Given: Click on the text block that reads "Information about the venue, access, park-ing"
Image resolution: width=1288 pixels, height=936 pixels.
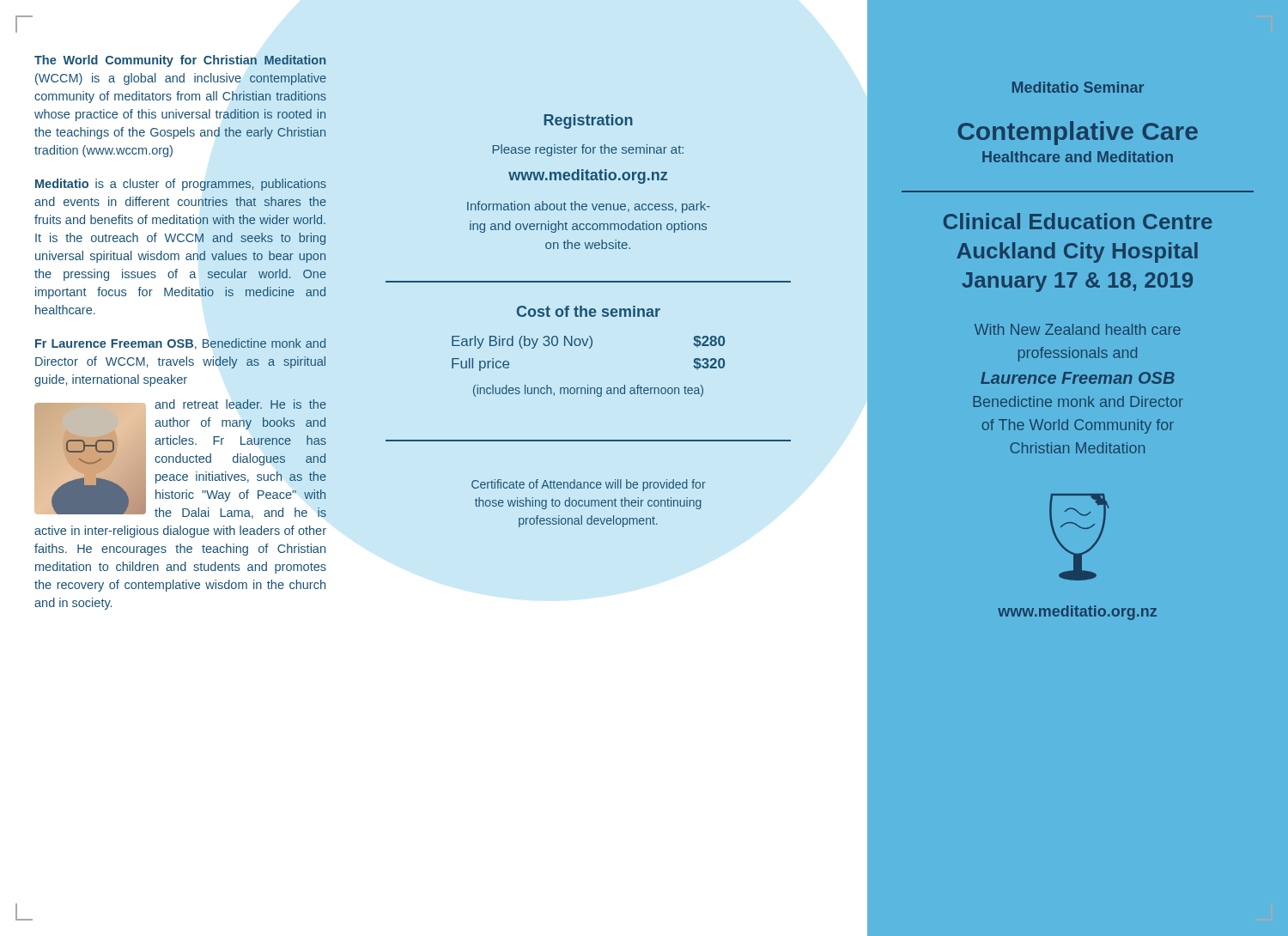Looking at the screenshot, I should click(588, 225).
